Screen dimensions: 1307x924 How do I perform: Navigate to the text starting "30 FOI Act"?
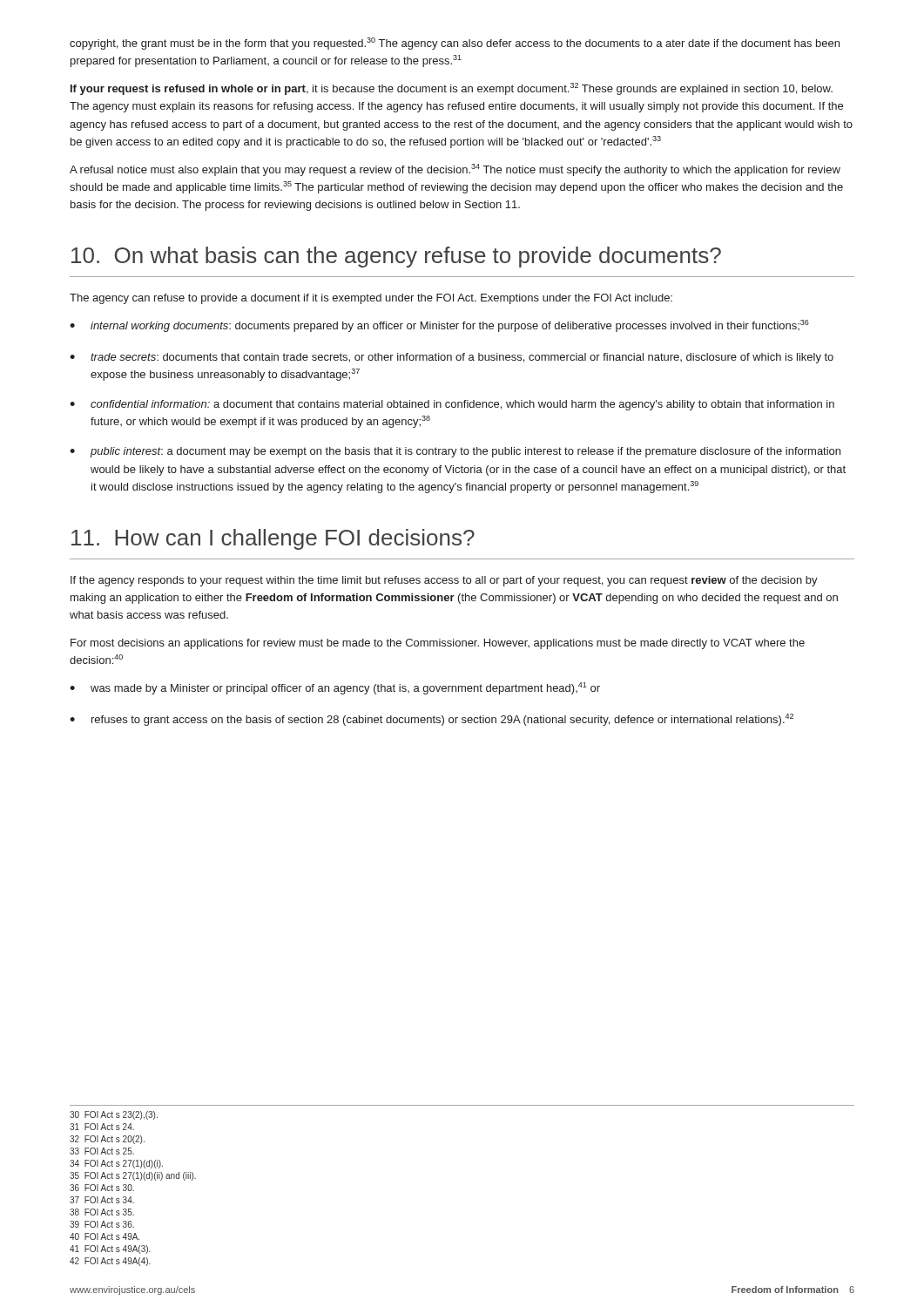point(114,1115)
